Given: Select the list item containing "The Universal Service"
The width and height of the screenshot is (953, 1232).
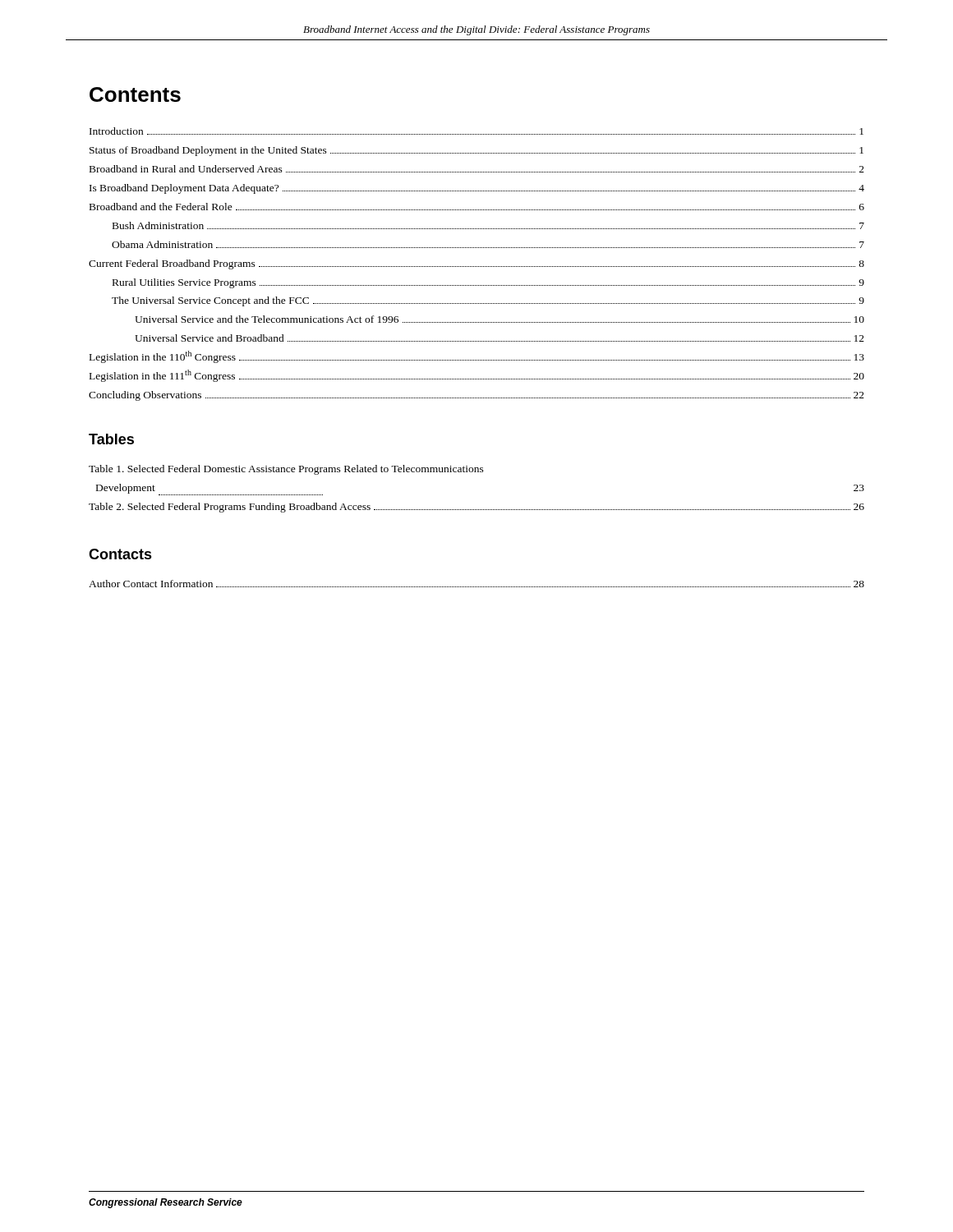Looking at the screenshot, I should point(488,301).
